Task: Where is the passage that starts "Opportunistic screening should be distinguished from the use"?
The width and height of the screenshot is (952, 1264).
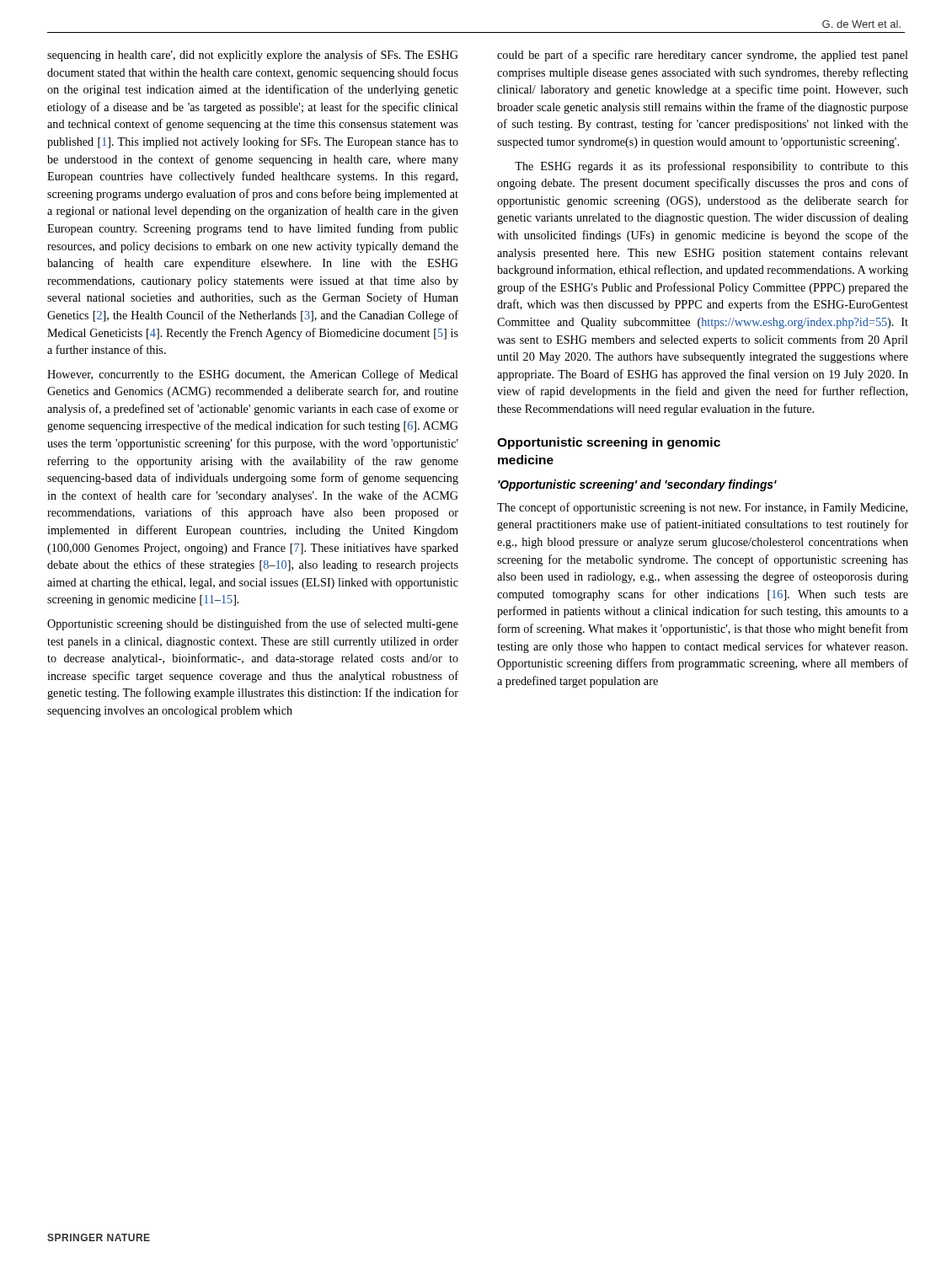Action: click(x=253, y=667)
